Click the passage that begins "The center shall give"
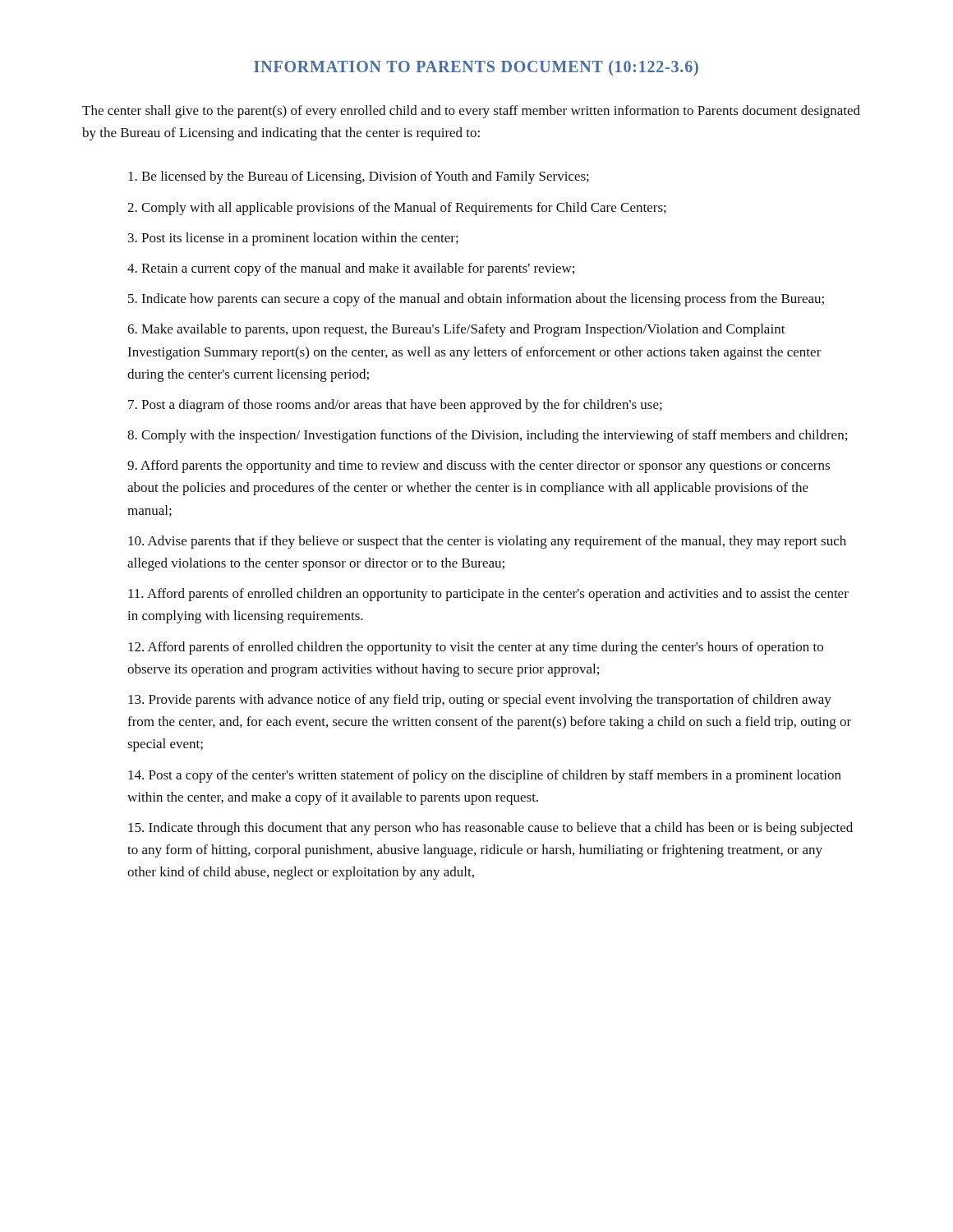This screenshot has height=1232, width=953. (471, 122)
